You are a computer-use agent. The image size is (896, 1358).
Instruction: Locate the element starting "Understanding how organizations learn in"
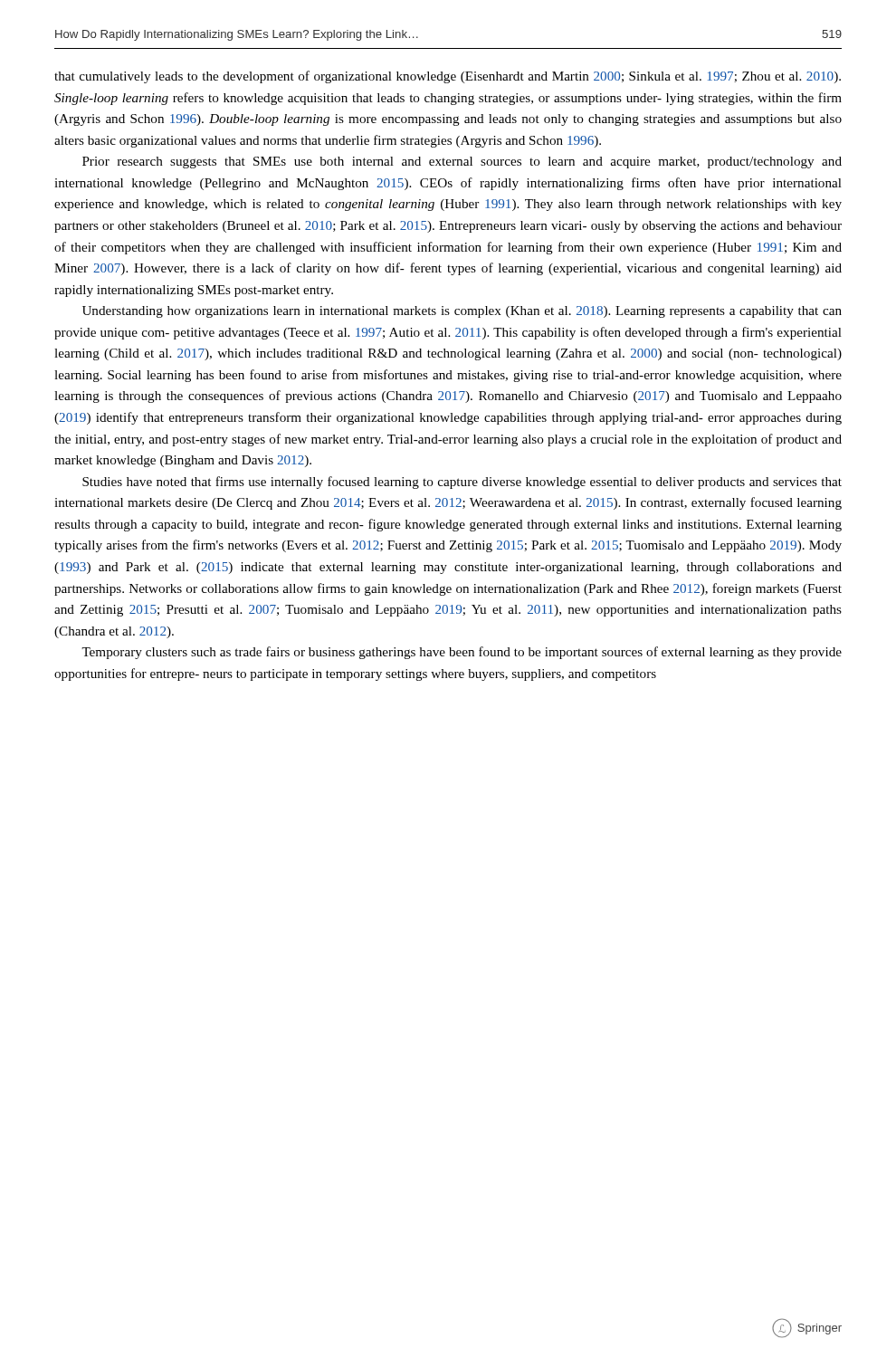(x=448, y=385)
